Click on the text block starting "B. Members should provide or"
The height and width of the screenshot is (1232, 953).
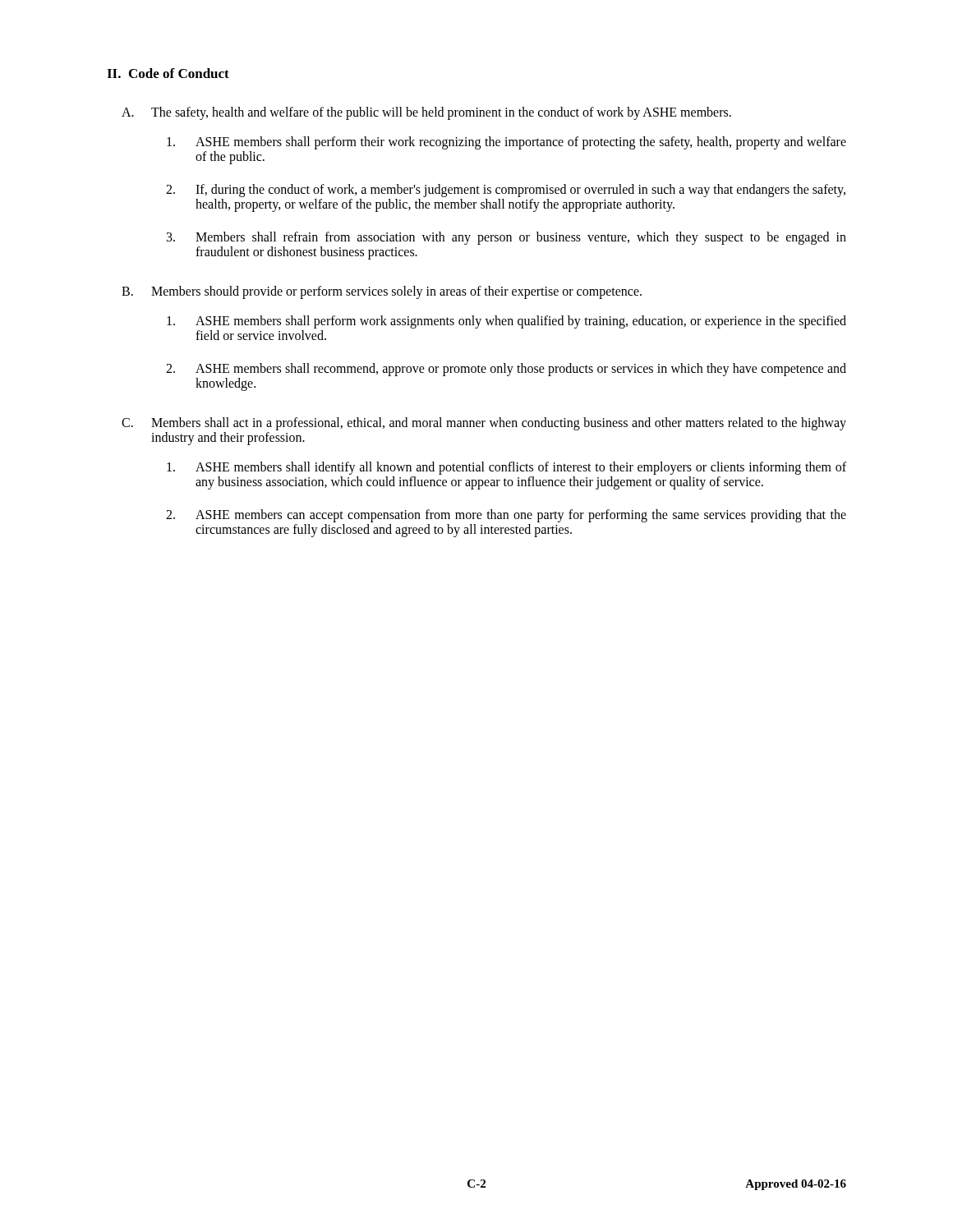point(484,292)
